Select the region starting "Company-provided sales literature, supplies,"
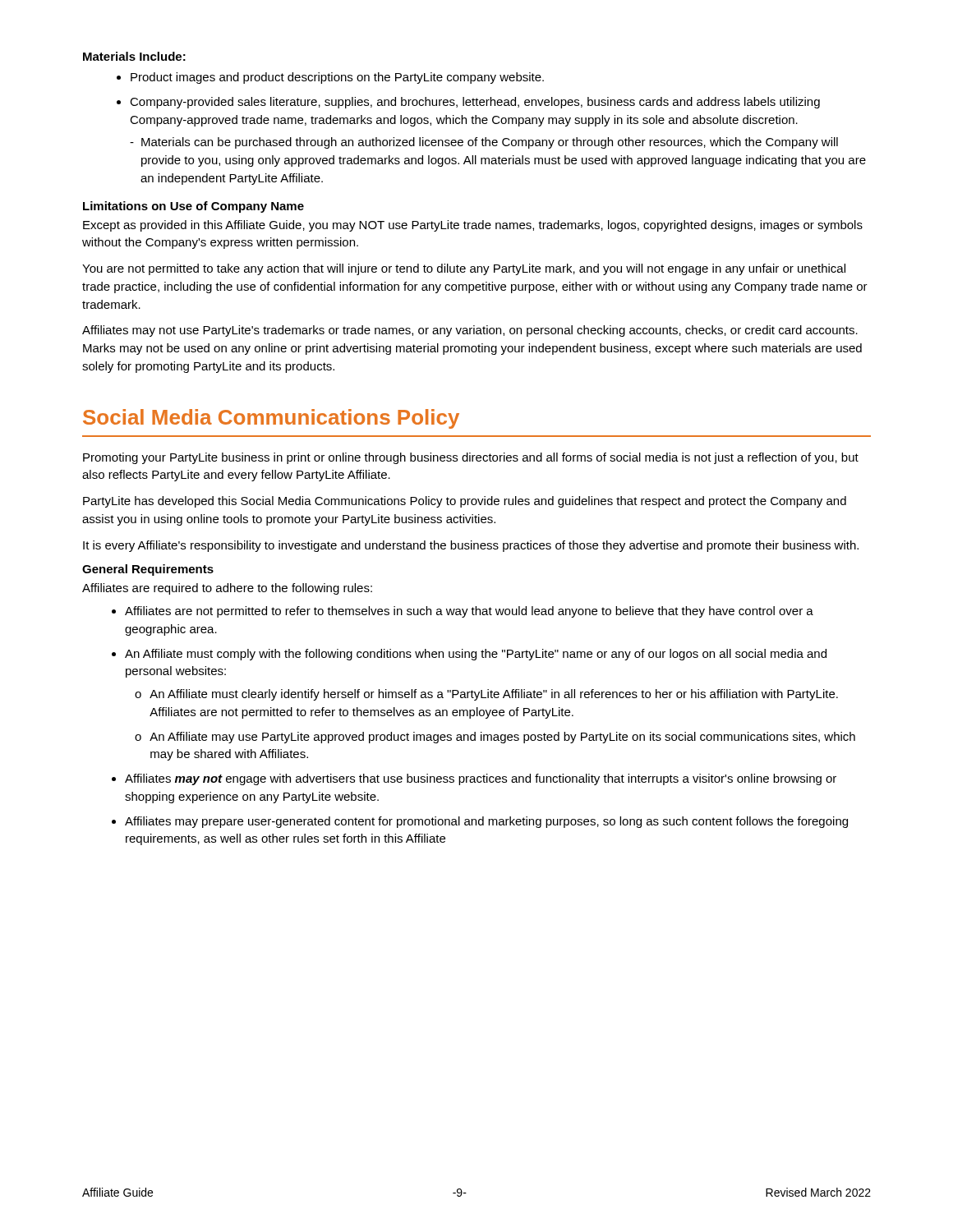Image resolution: width=953 pixels, height=1232 pixels. pos(500,141)
